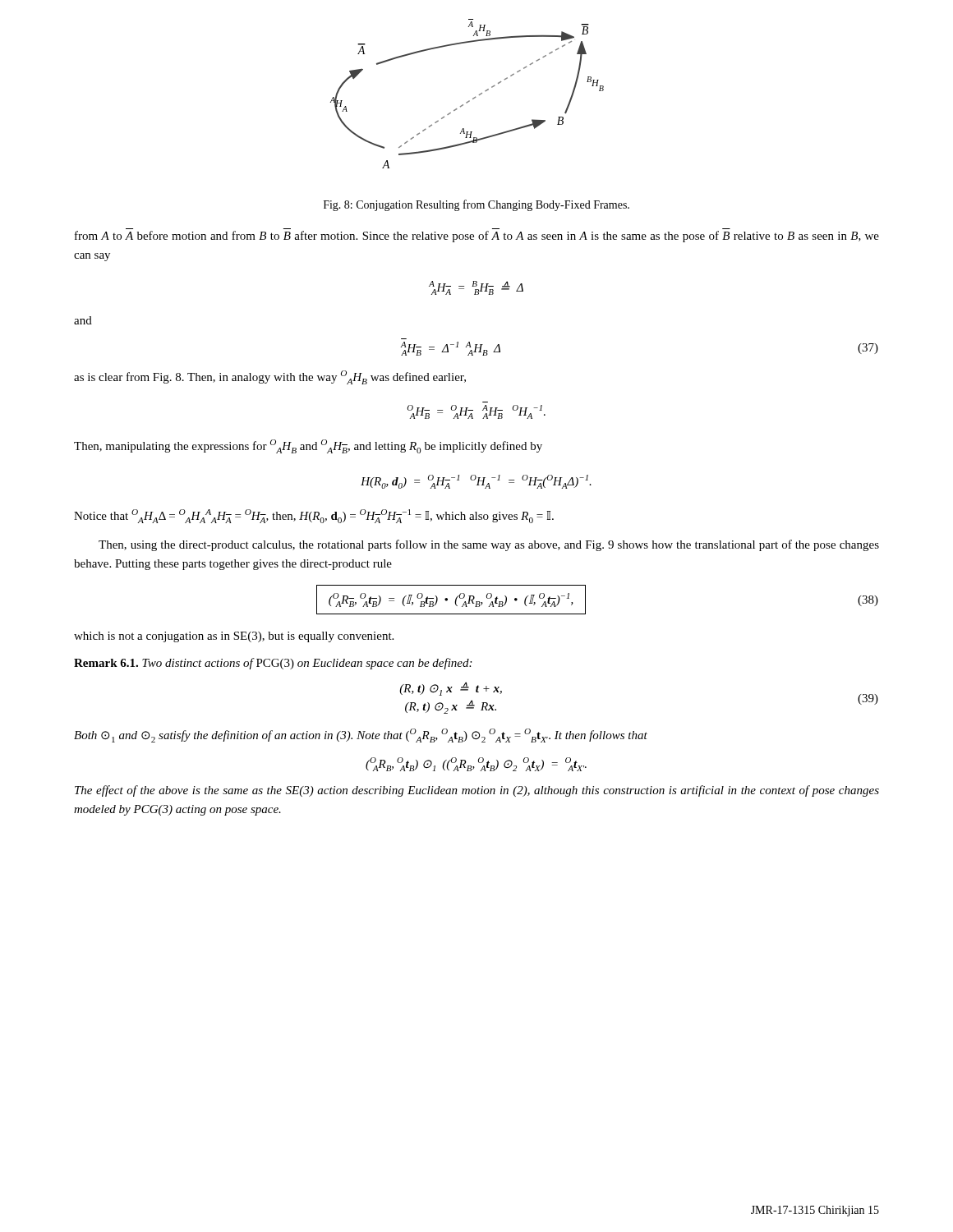Find the formula that says "(R, t) ⊙1 x ≙"
The height and width of the screenshot is (1232, 953).
476,698
